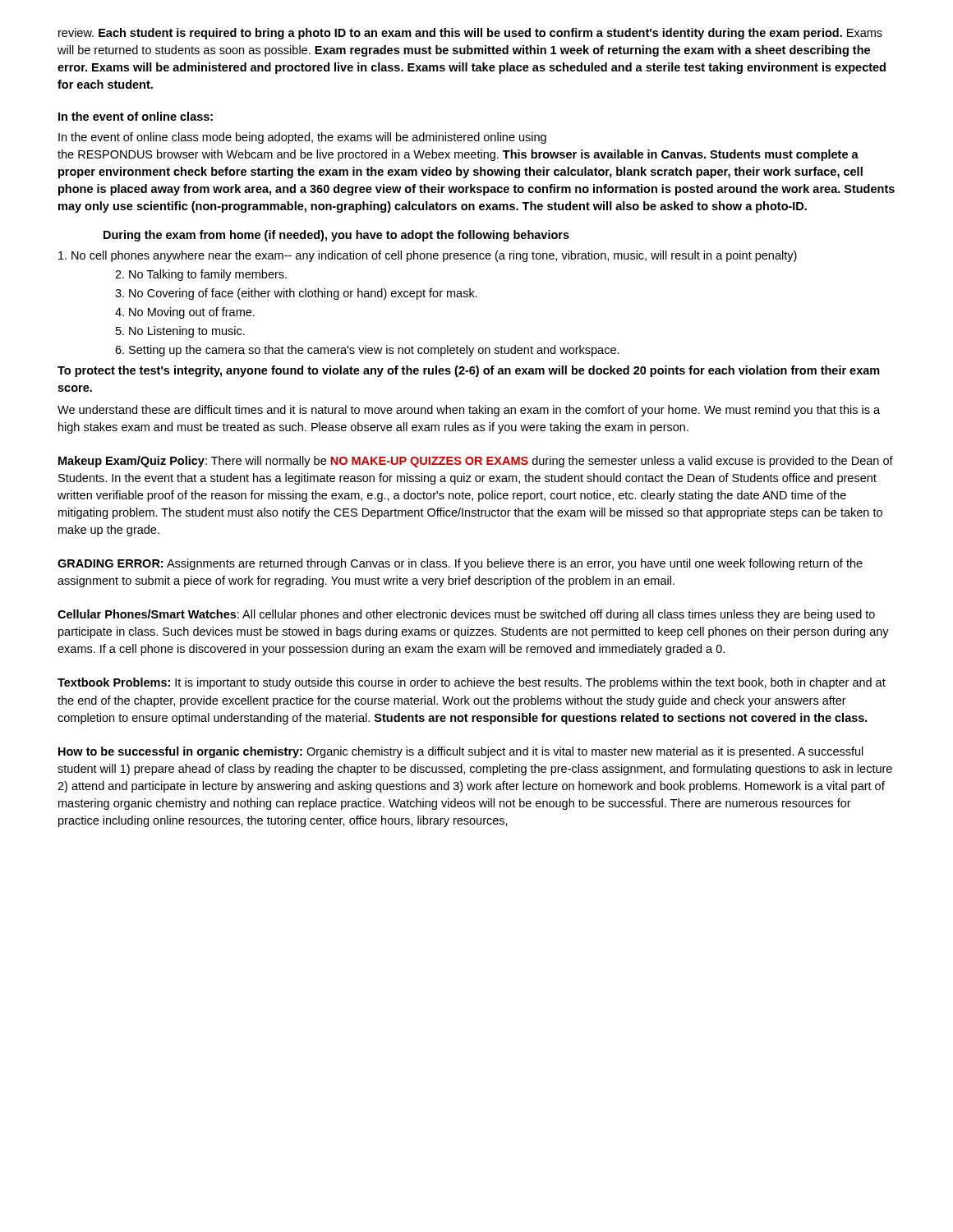Find the text block starting "Makeup Exam/Quiz Policy: There will normally"
This screenshot has height=1232, width=953.
476,496
